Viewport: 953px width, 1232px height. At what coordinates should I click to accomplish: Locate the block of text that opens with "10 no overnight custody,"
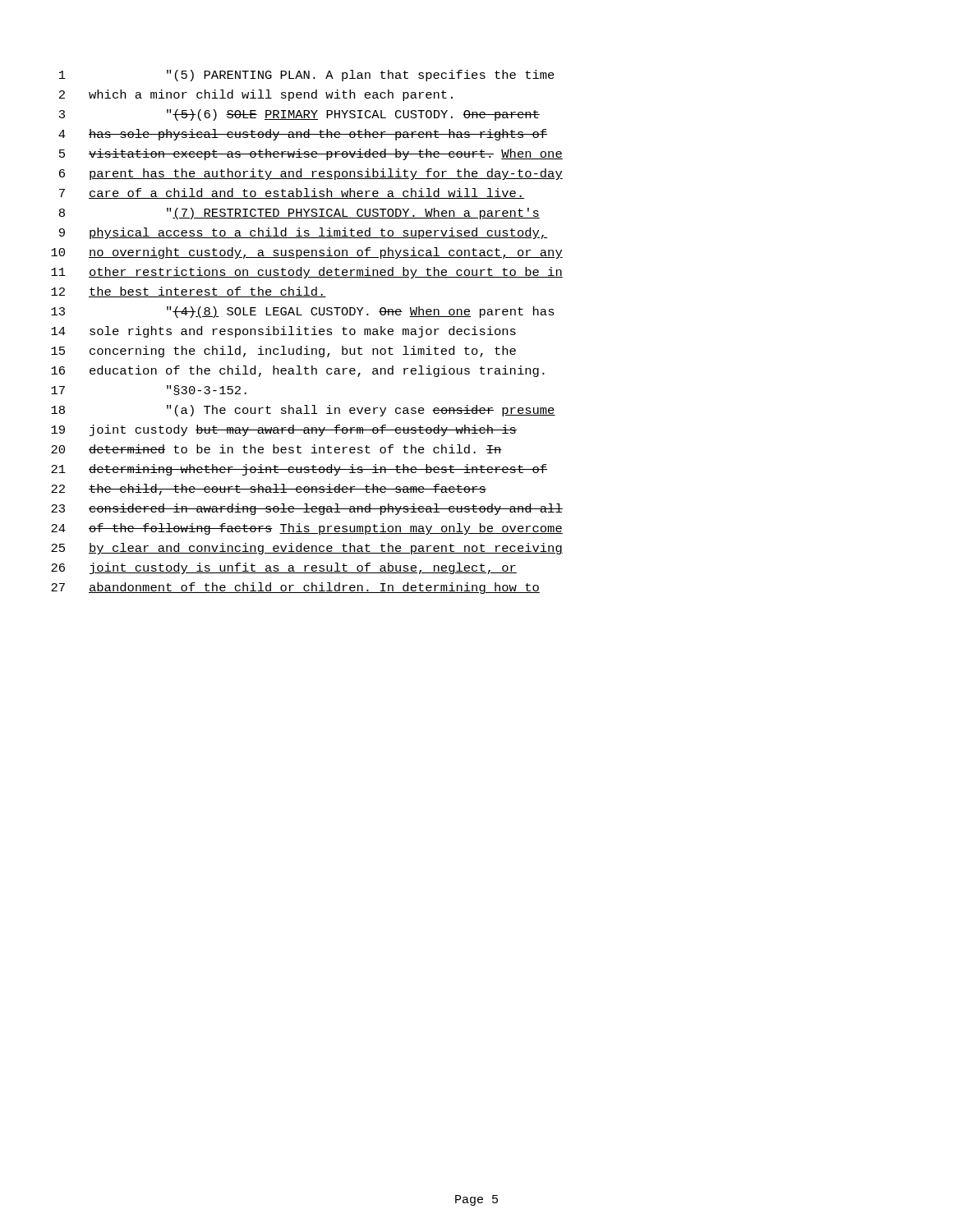pos(414,253)
